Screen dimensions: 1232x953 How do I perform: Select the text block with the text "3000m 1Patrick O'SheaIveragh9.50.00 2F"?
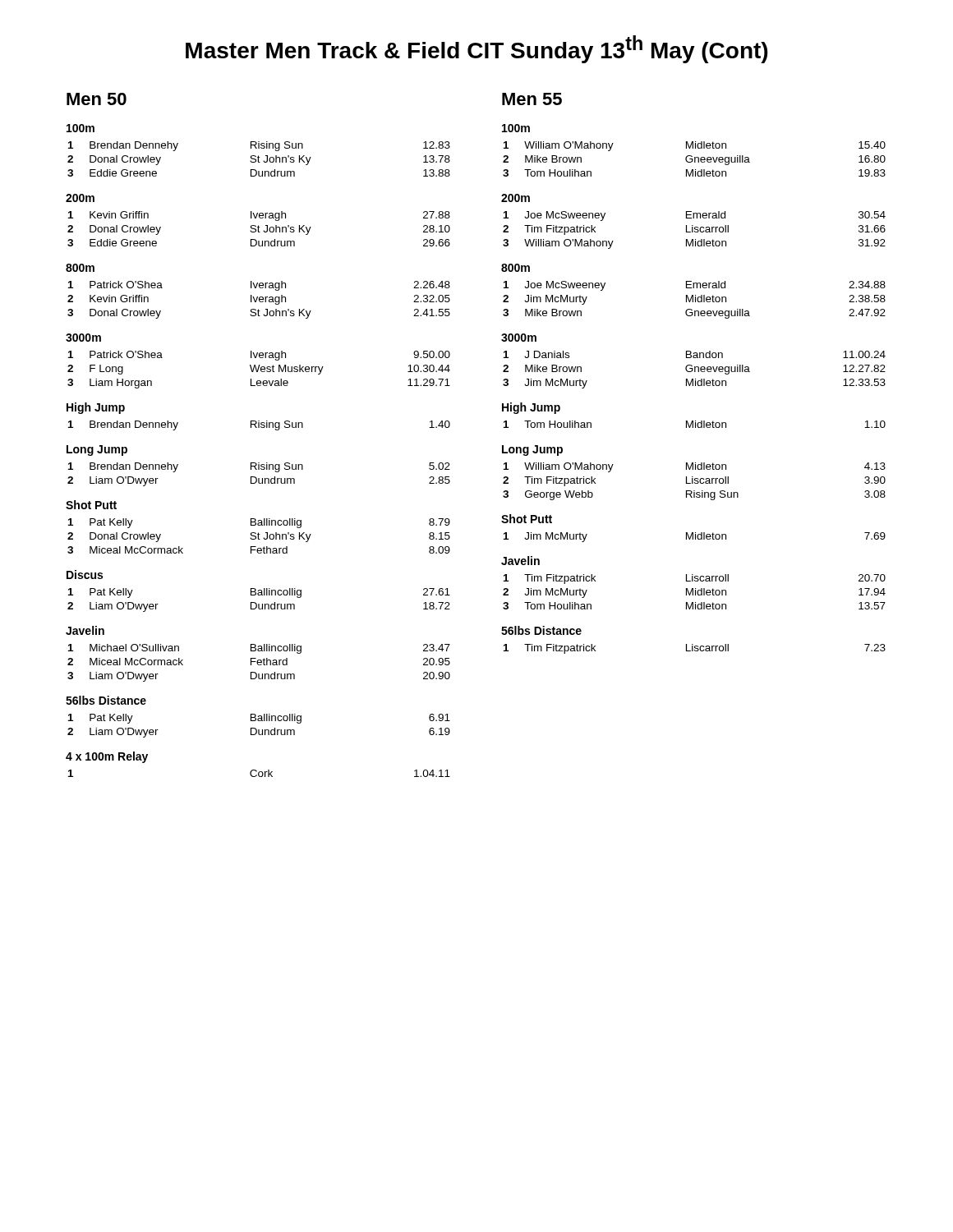(x=259, y=360)
